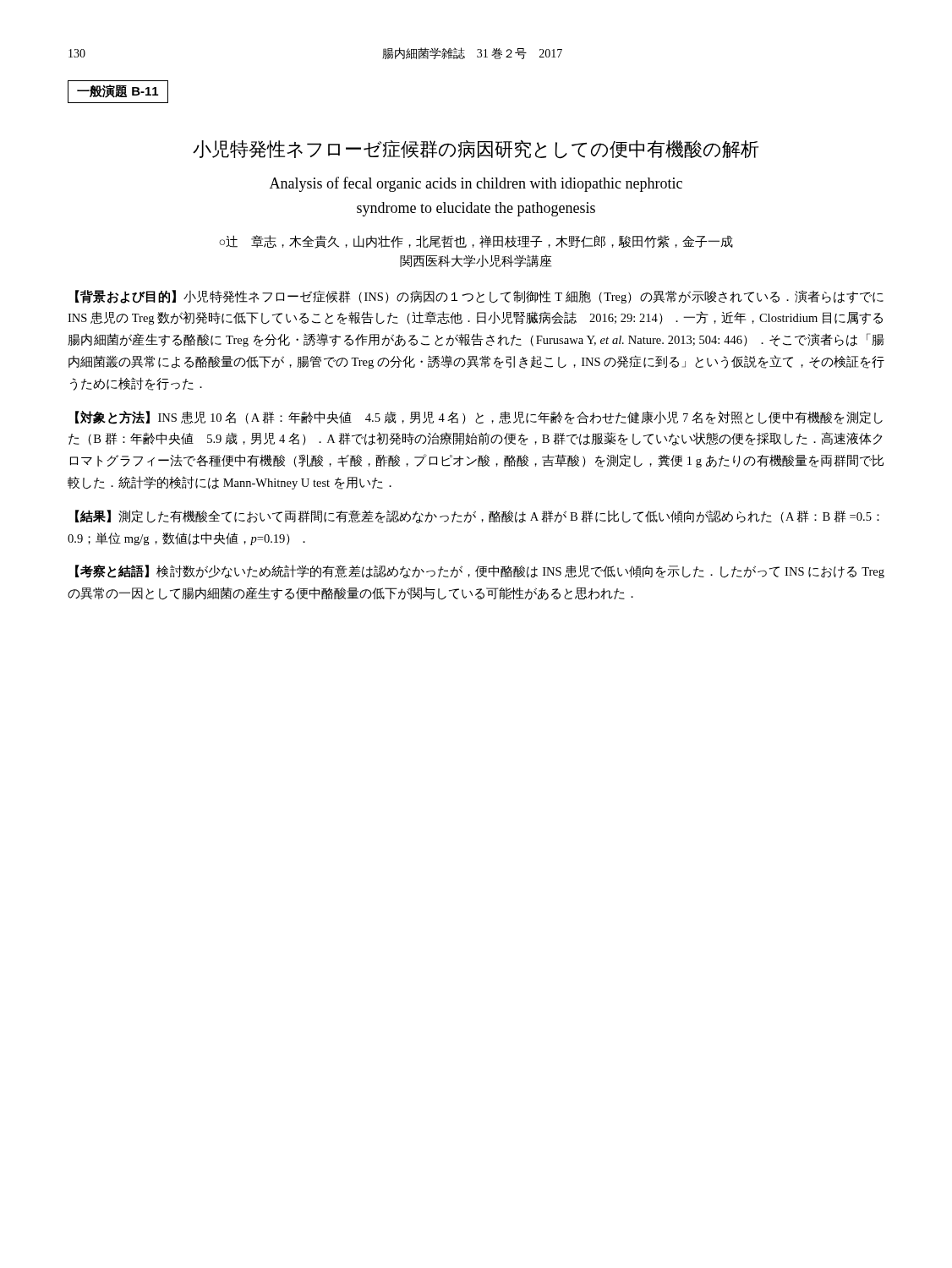
Task: Locate the element starting "【対象と方法】INS 患児 10 名（A 群：年齢中央値 4.5 歳，男児"
Action: (x=476, y=450)
